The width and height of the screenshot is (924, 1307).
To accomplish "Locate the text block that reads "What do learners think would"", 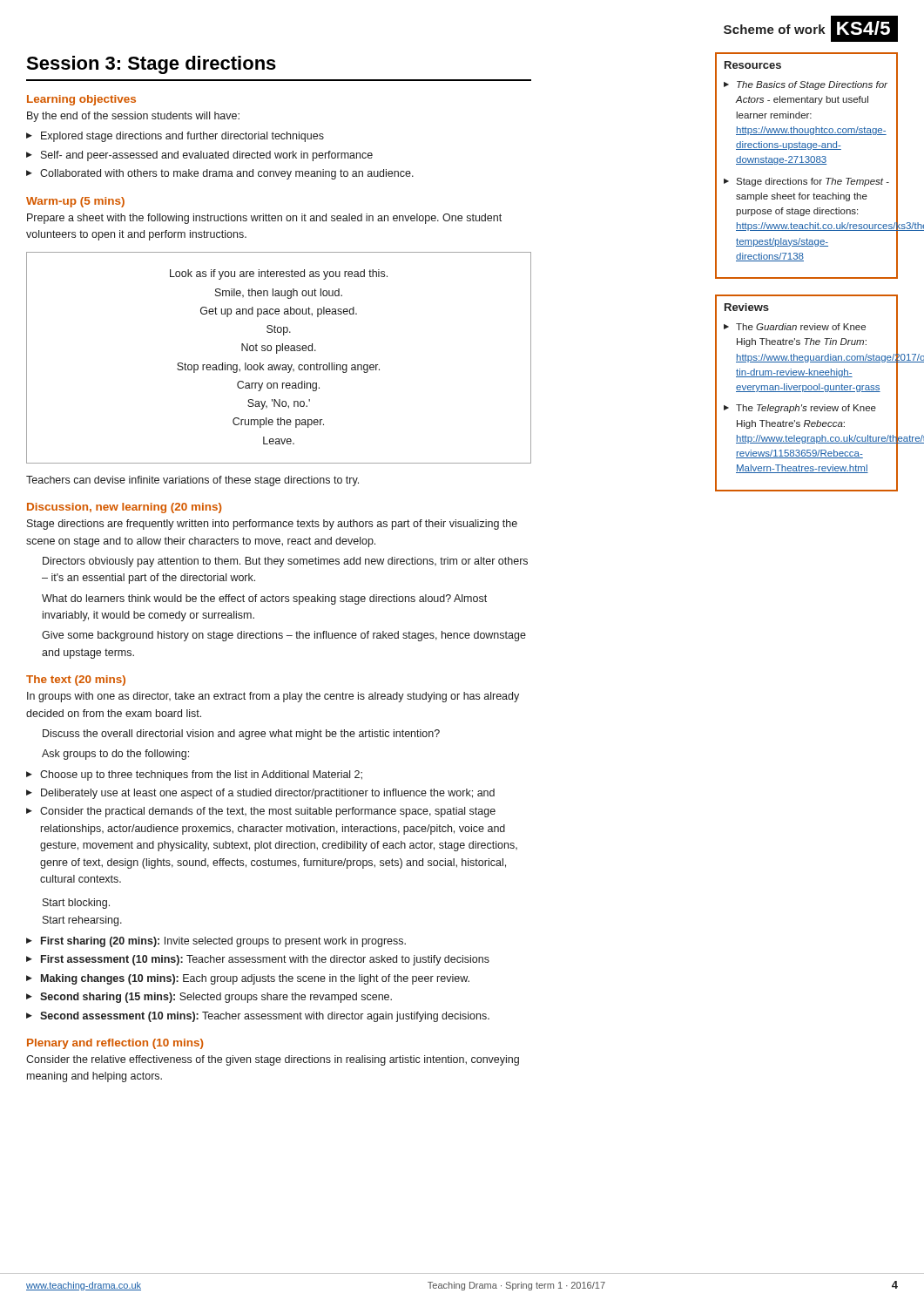I will coord(264,607).
